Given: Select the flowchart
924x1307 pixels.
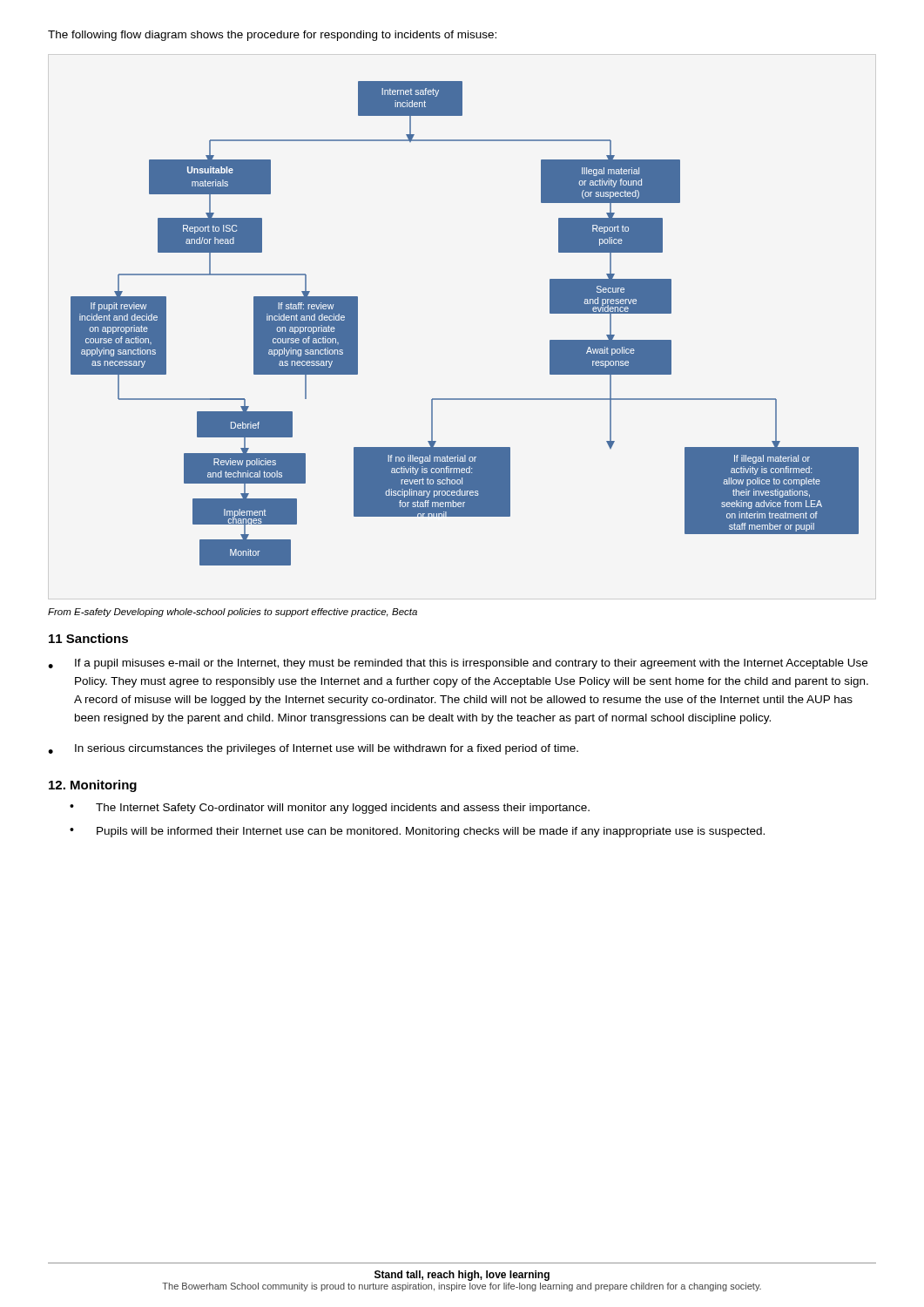Looking at the screenshot, I should coord(462,327).
